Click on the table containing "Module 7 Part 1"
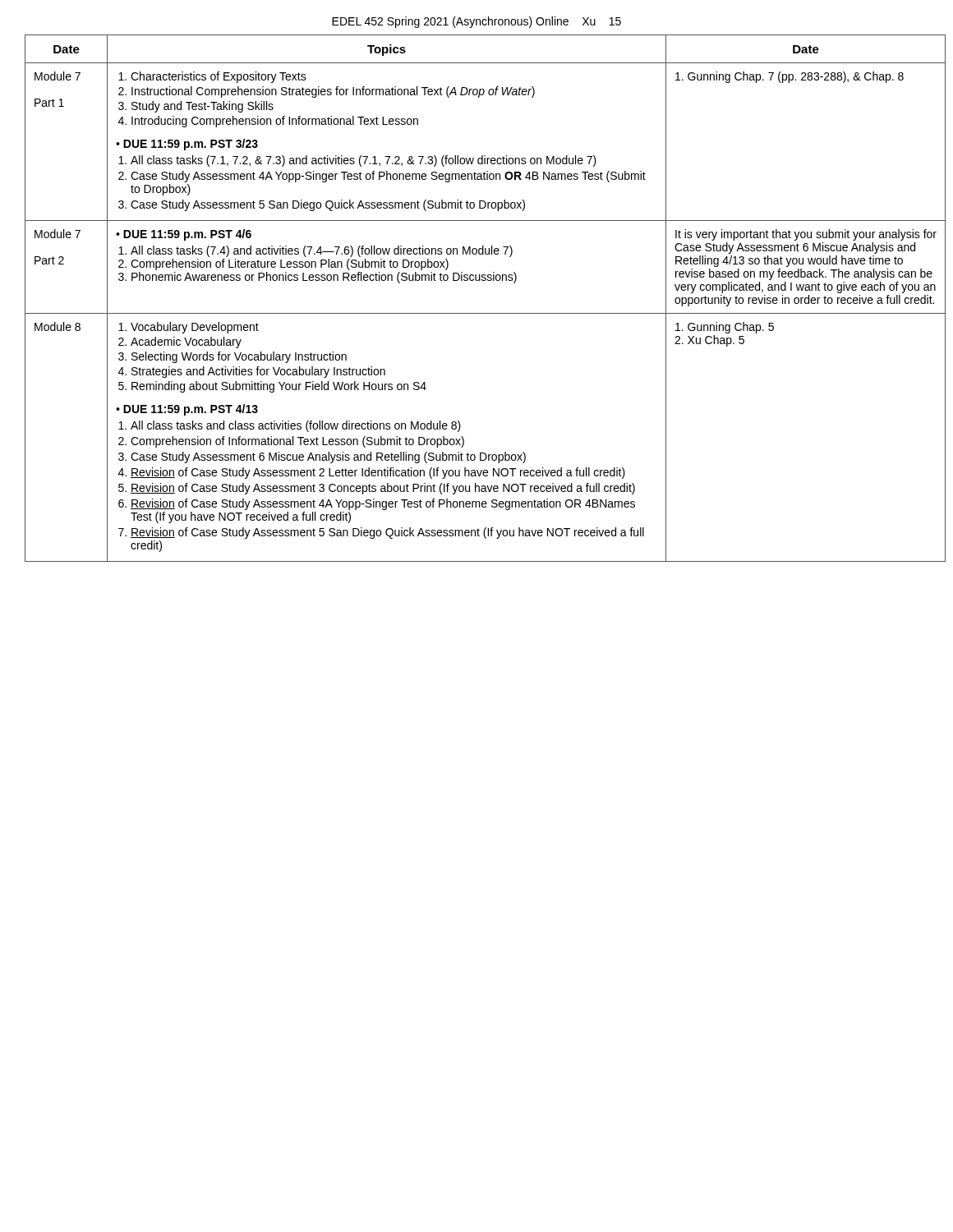The height and width of the screenshot is (1232, 953). (x=476, y=298)
